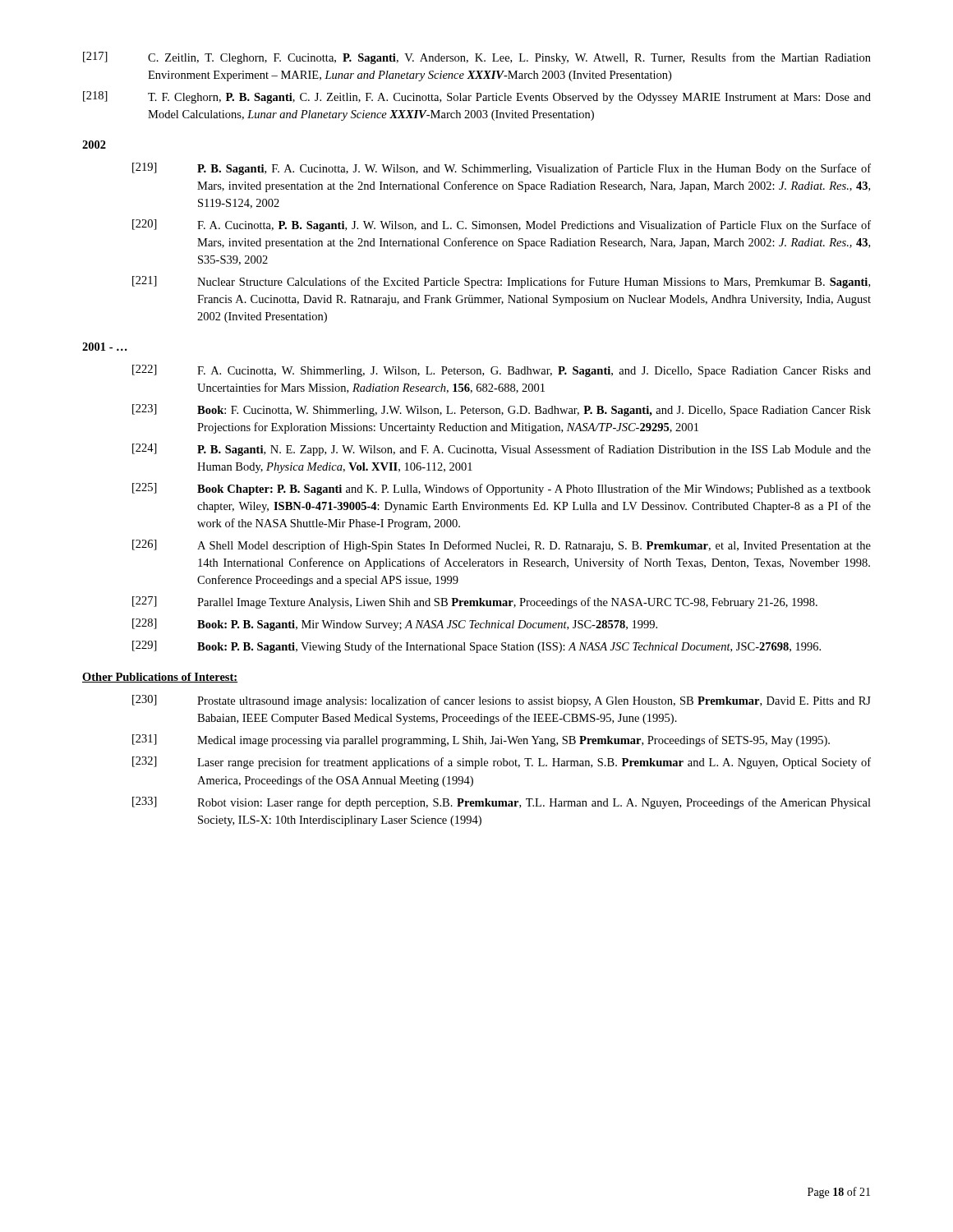Select the list item containing "[217] C. Zeitlin, T. Cleghorn, F. Cucinotta, P."
Viewport: 953px width, 1232px height.
click(476, 67)
